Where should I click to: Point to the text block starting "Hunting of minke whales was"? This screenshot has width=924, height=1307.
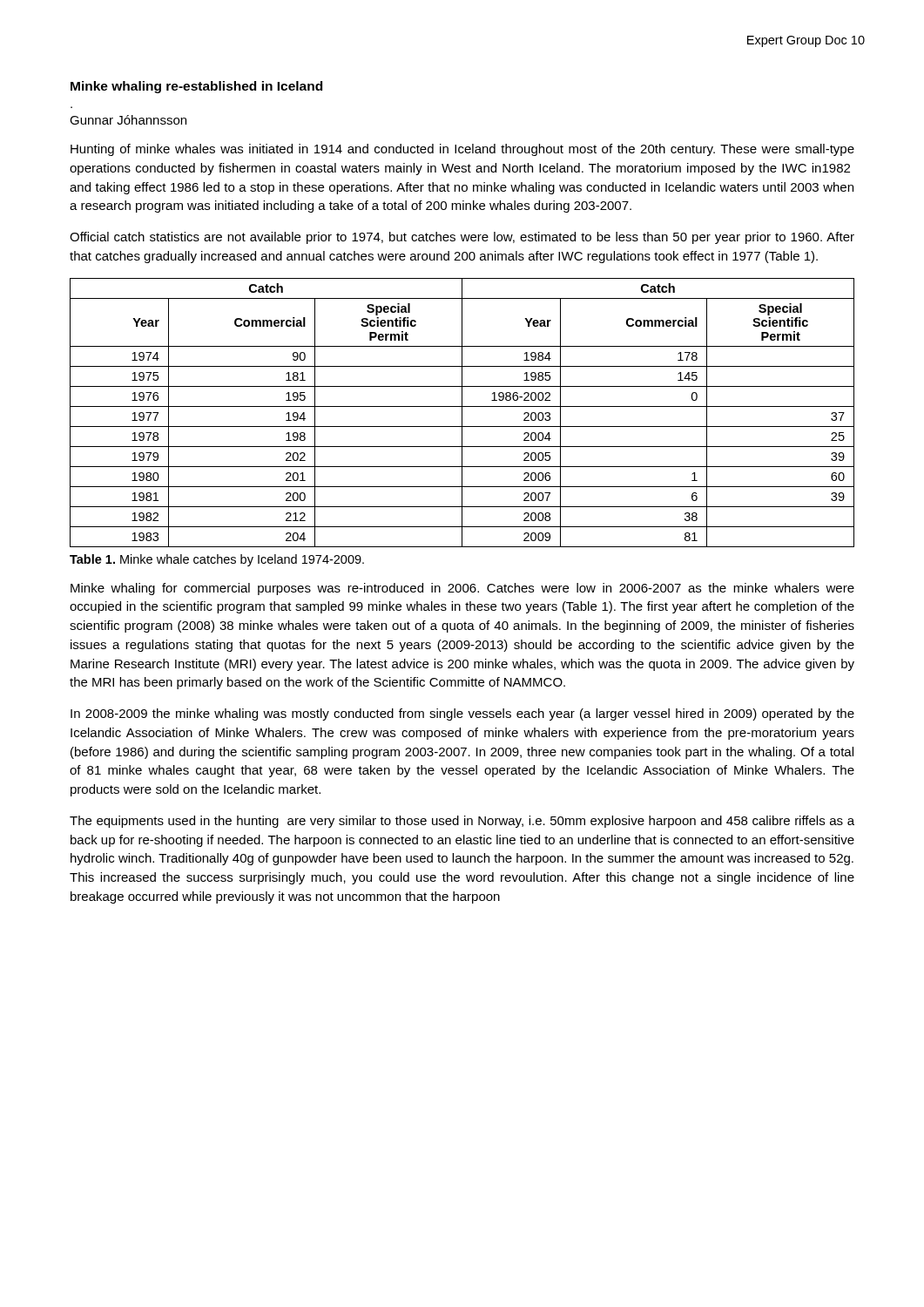click(x=462, y=177)
